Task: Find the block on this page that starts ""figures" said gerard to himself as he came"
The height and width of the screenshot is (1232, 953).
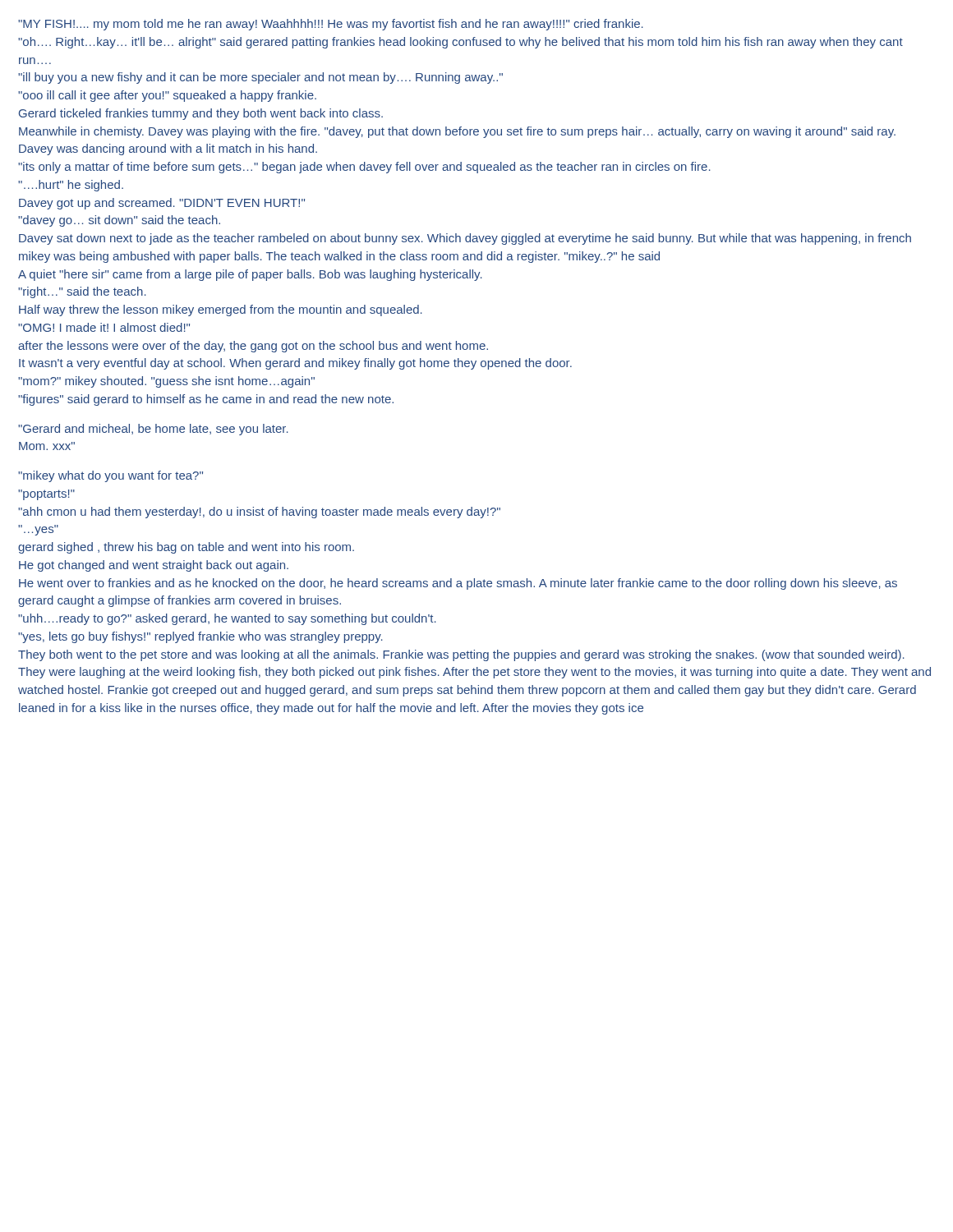Action: click(x=206, y=400)
